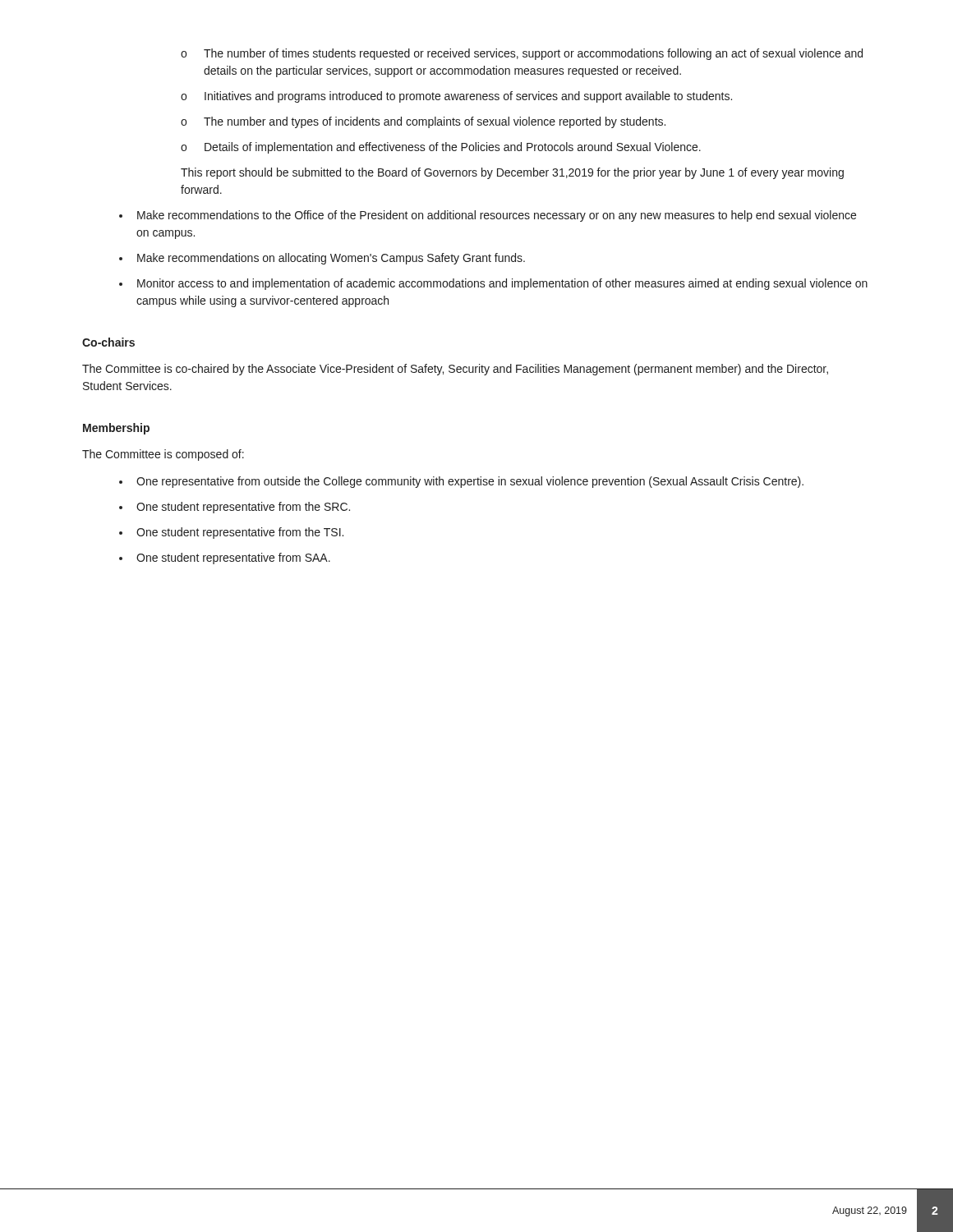Click the passage that begins "The number of times students requested or received"
The image size is (953, 1232).
coord(526,62)
